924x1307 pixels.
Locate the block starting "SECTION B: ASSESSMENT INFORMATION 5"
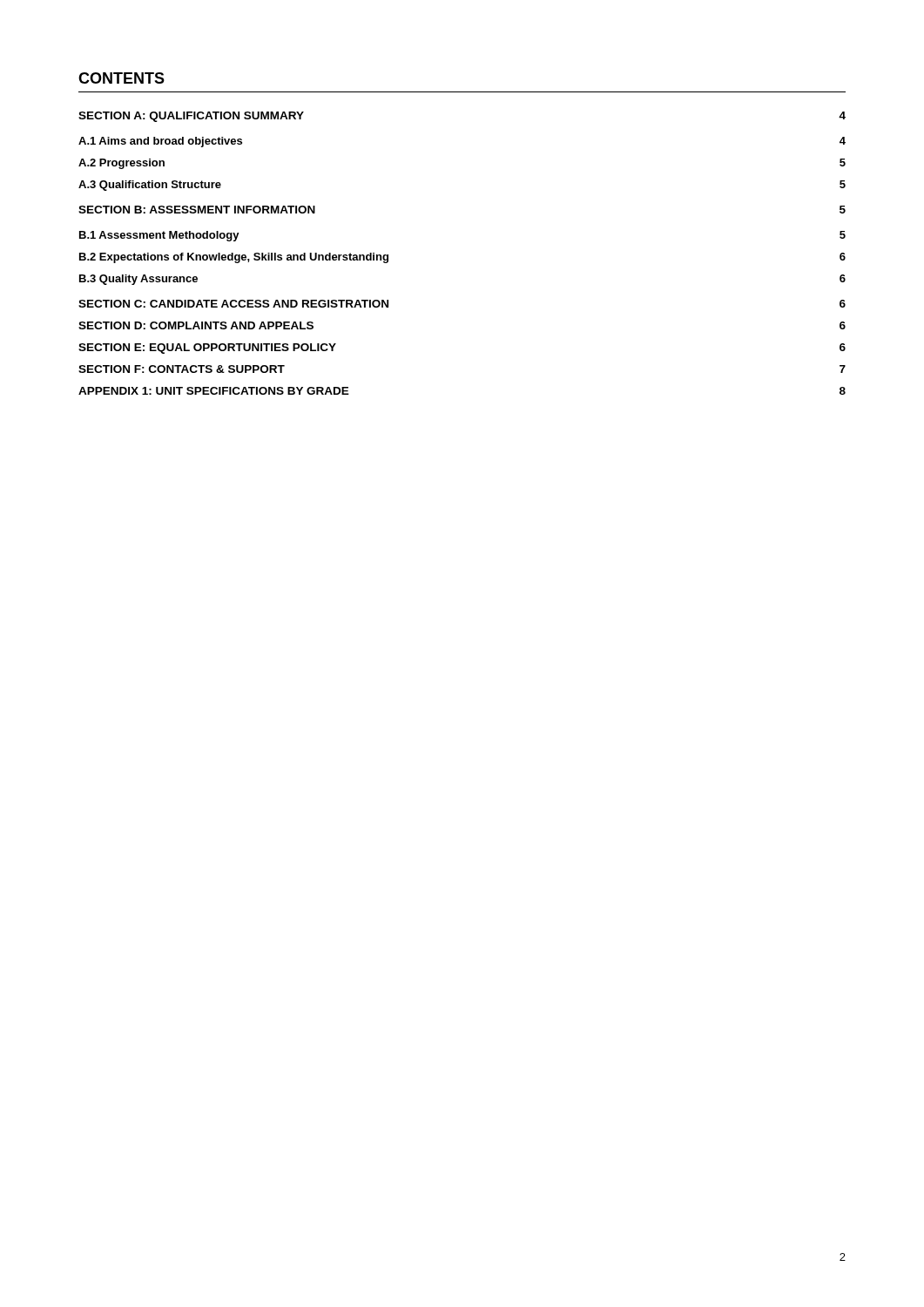(202, 210)
